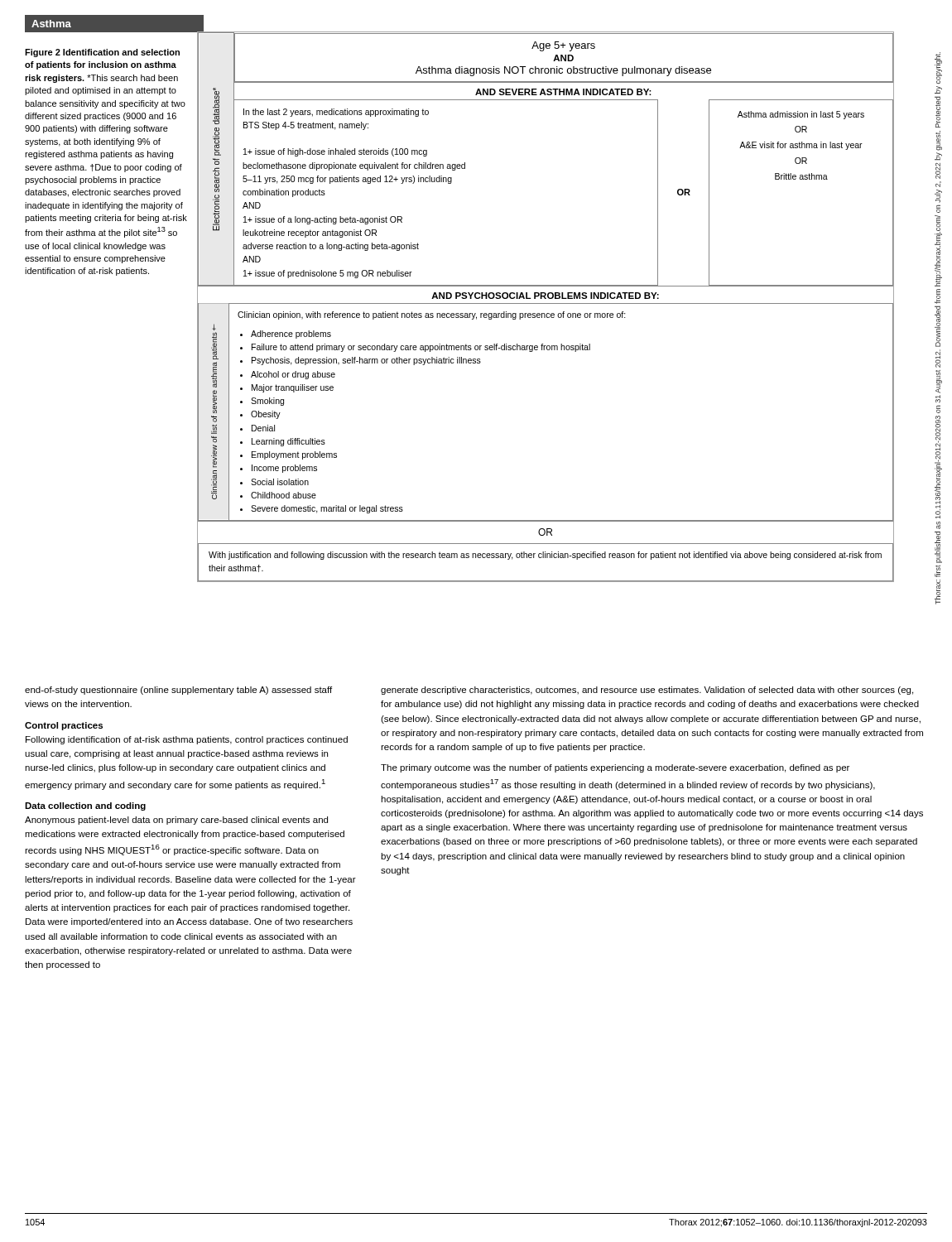
Task: Click where it says "Control practices"
Action: 64,725
